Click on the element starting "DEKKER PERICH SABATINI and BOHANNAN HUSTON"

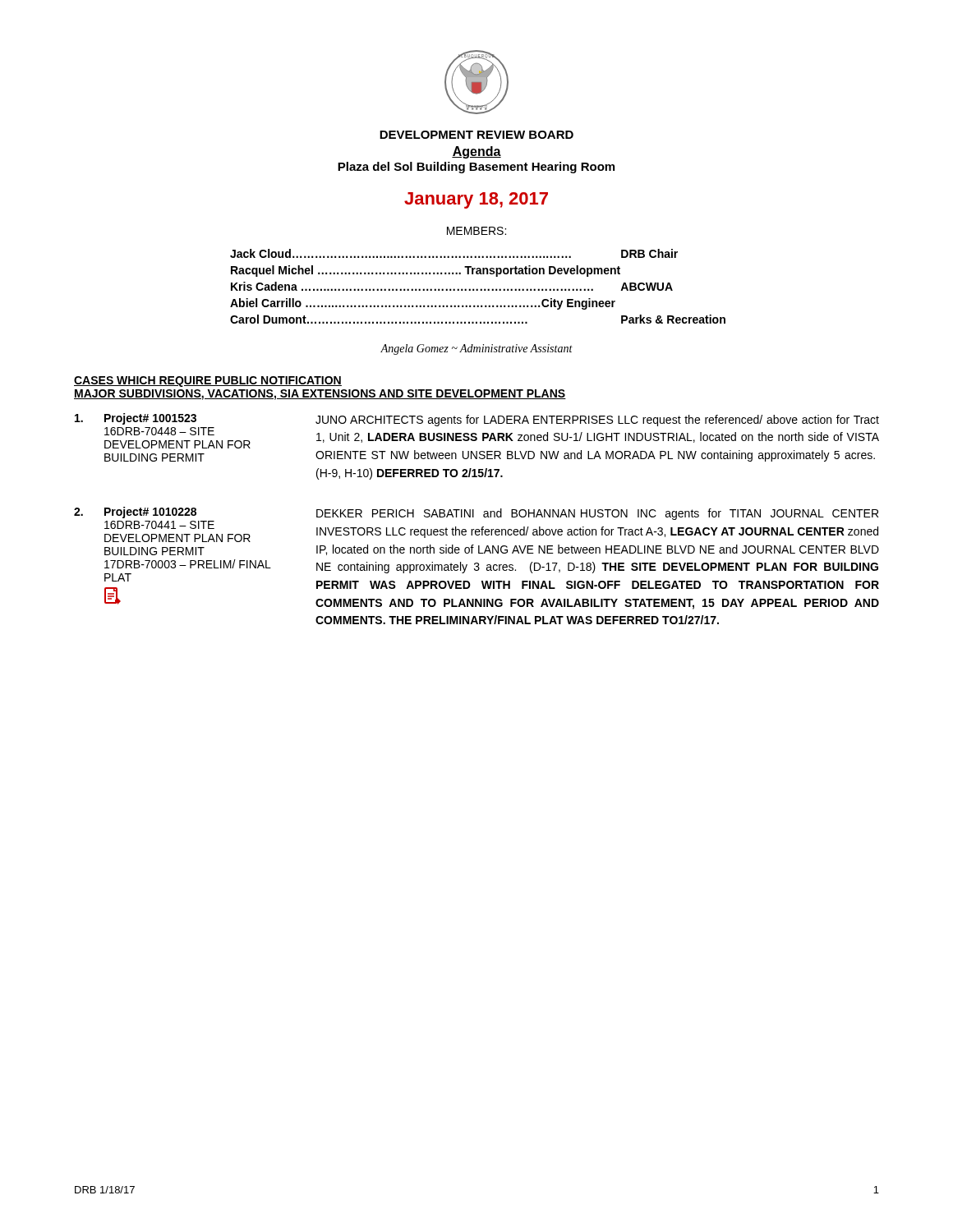pos(597,567)
